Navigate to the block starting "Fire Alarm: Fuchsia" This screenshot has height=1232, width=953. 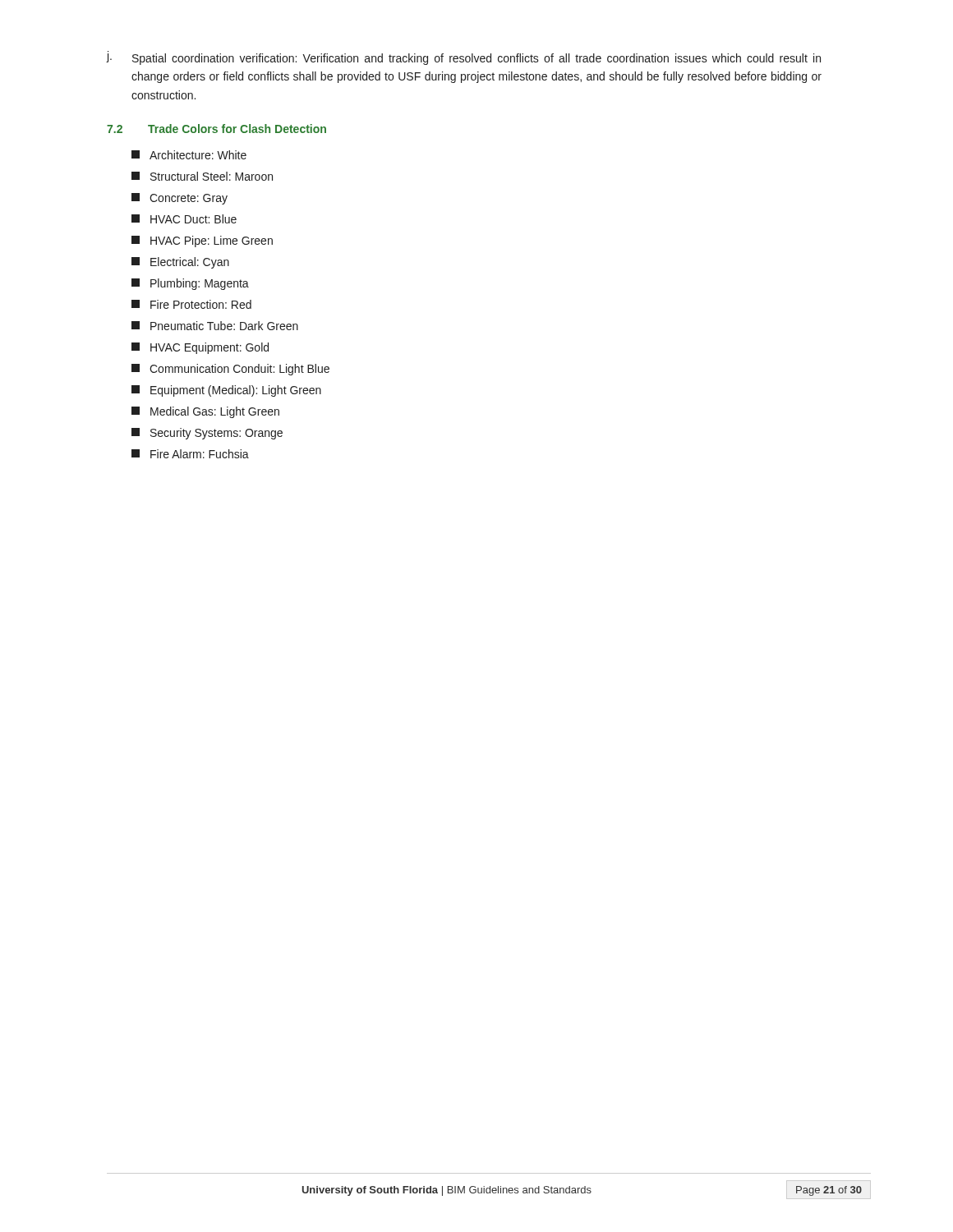pyautogui.click(x=190, y=455)
